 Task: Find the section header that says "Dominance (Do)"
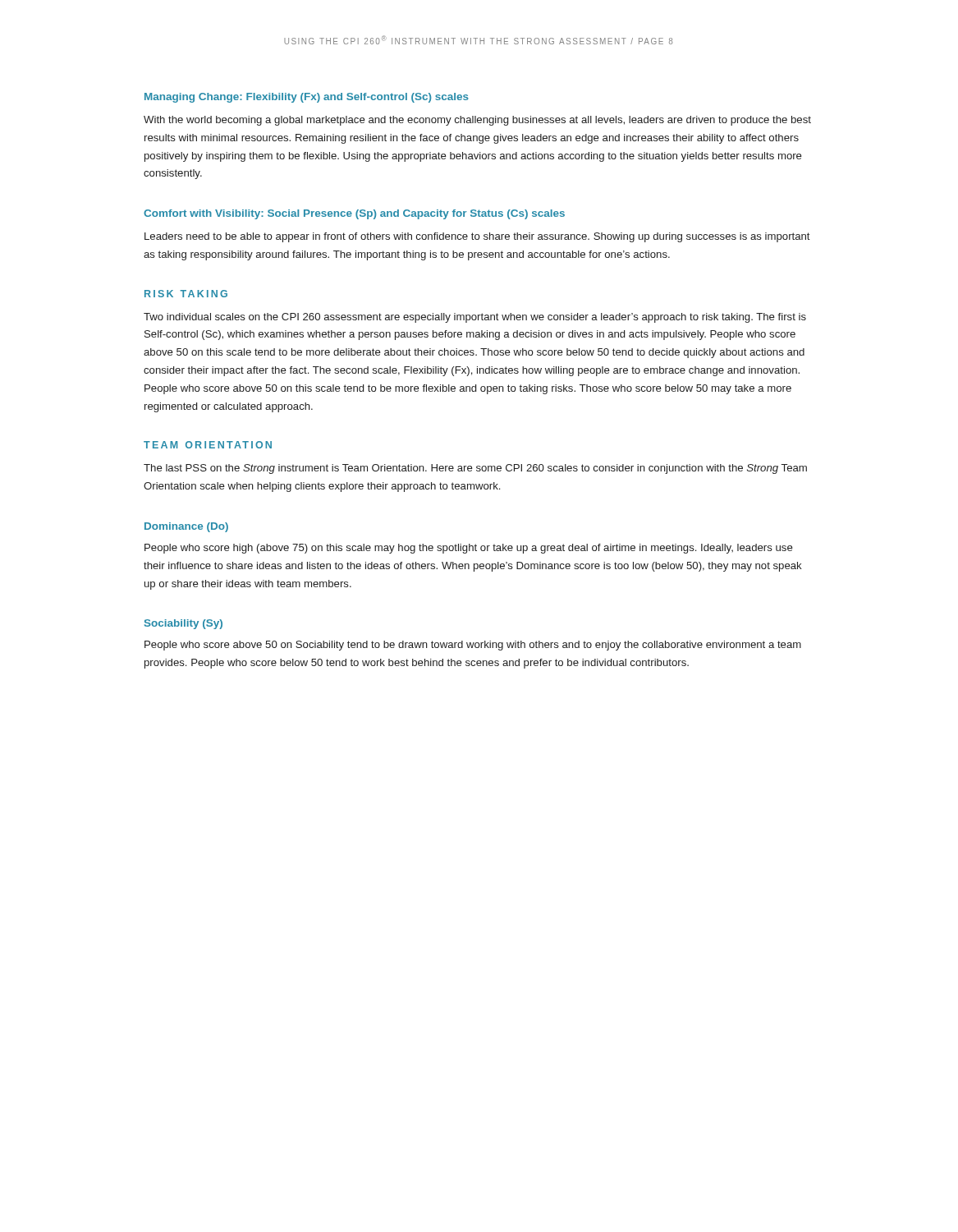186,526
